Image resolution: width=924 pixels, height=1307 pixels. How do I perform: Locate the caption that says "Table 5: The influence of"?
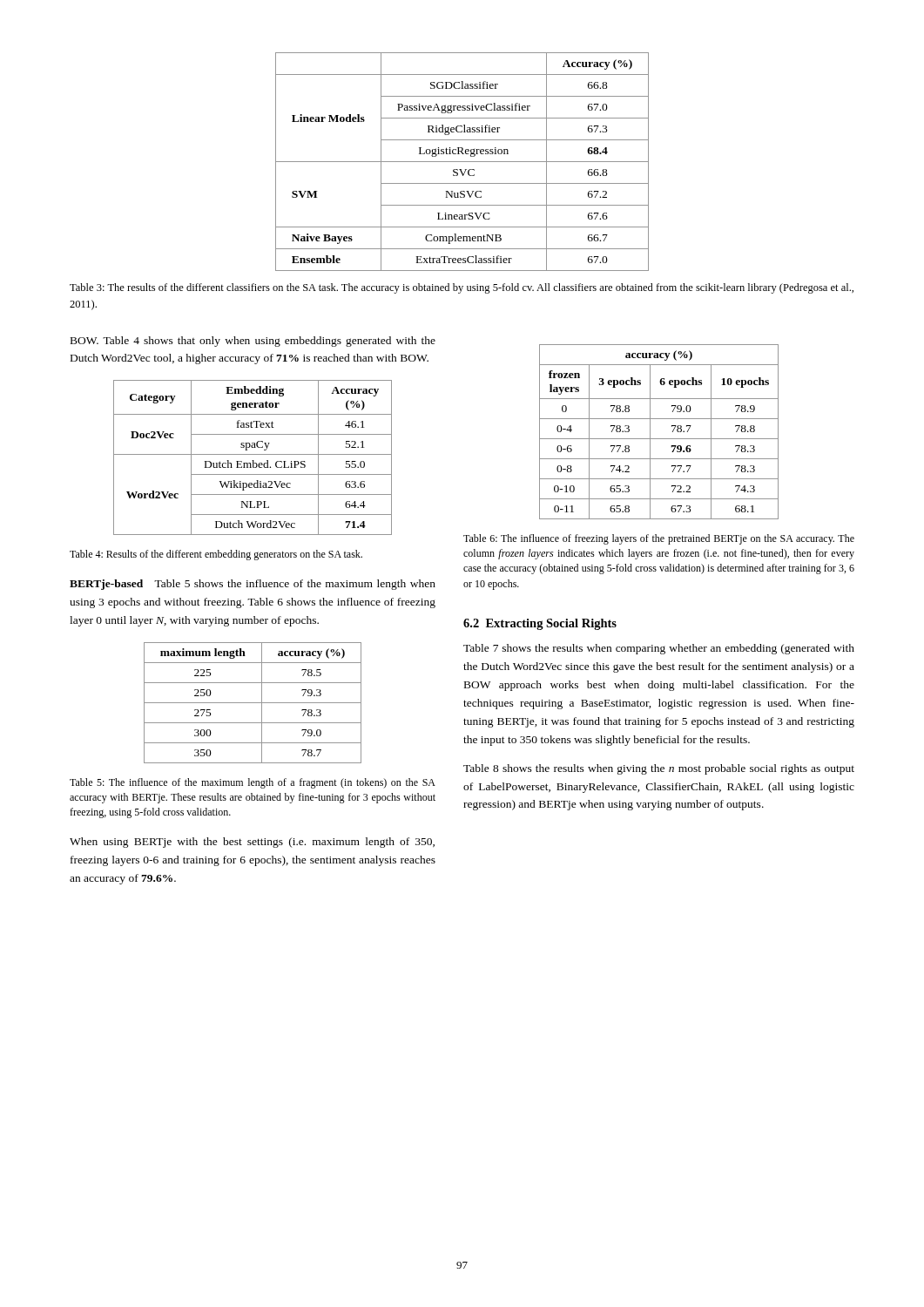(x=253, y=797)
